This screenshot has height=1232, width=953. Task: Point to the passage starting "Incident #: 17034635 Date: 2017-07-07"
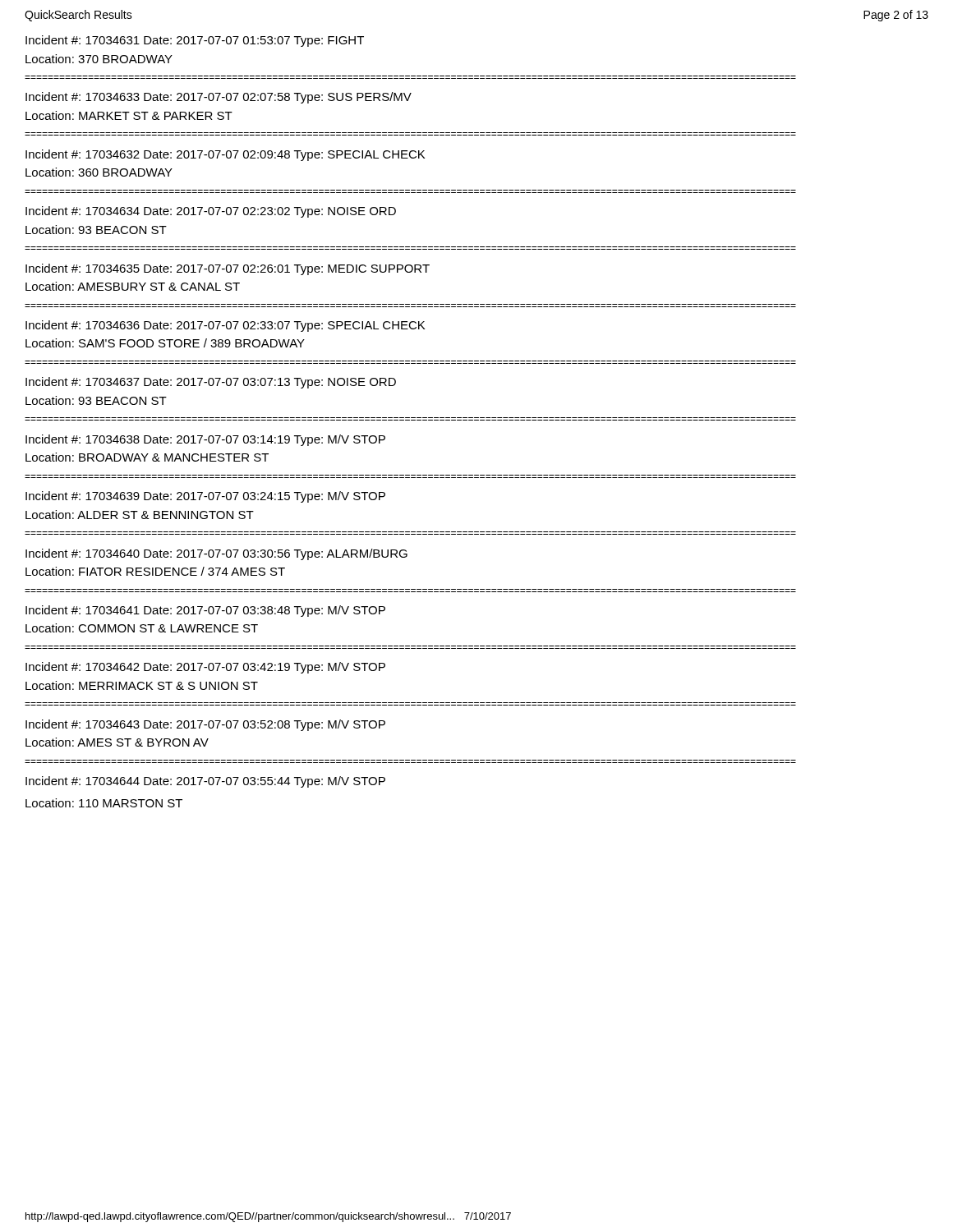tap(228, 269)
